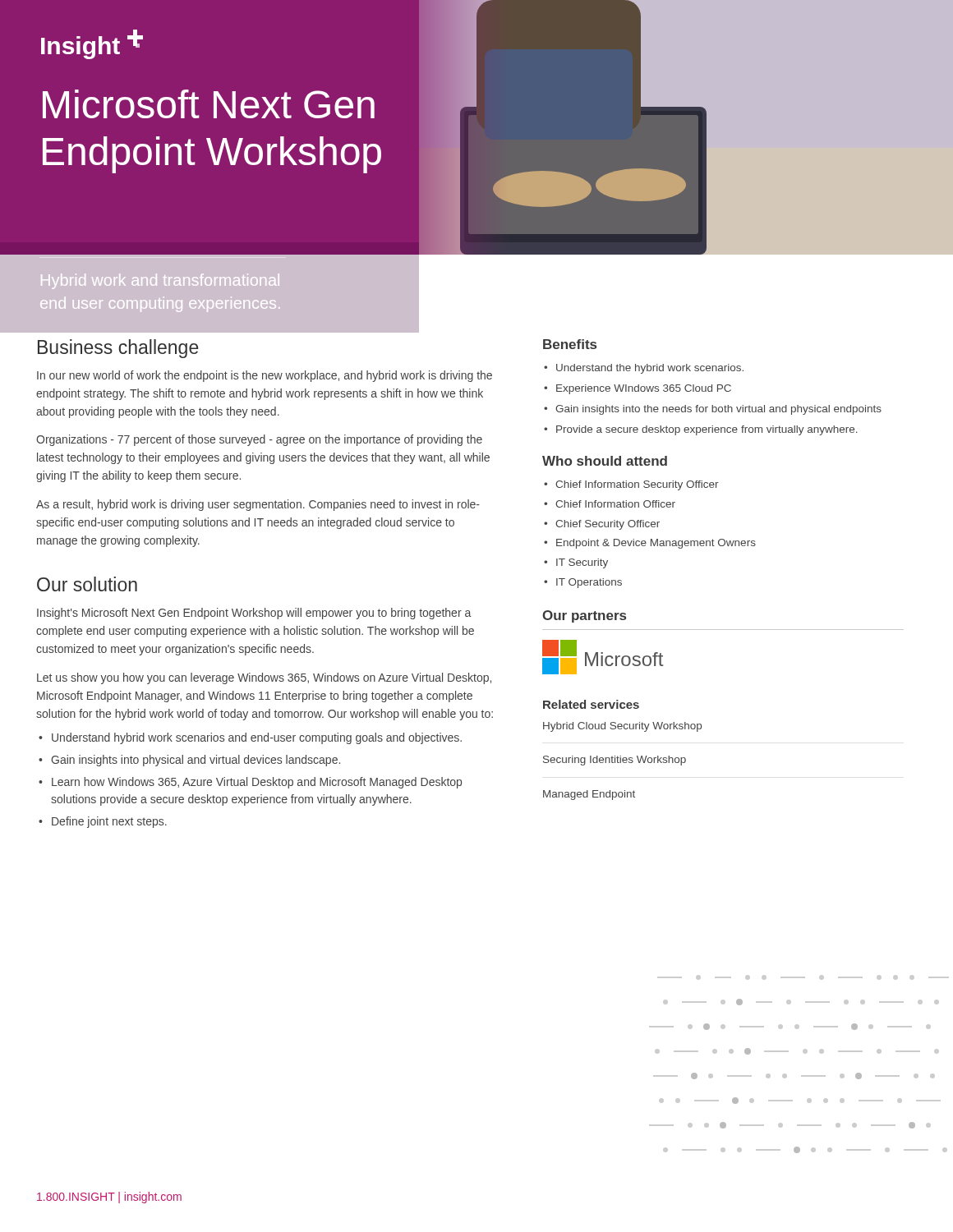Select the text starting "Our solution"
This screenshot has height=1232, width=953.
87,585
